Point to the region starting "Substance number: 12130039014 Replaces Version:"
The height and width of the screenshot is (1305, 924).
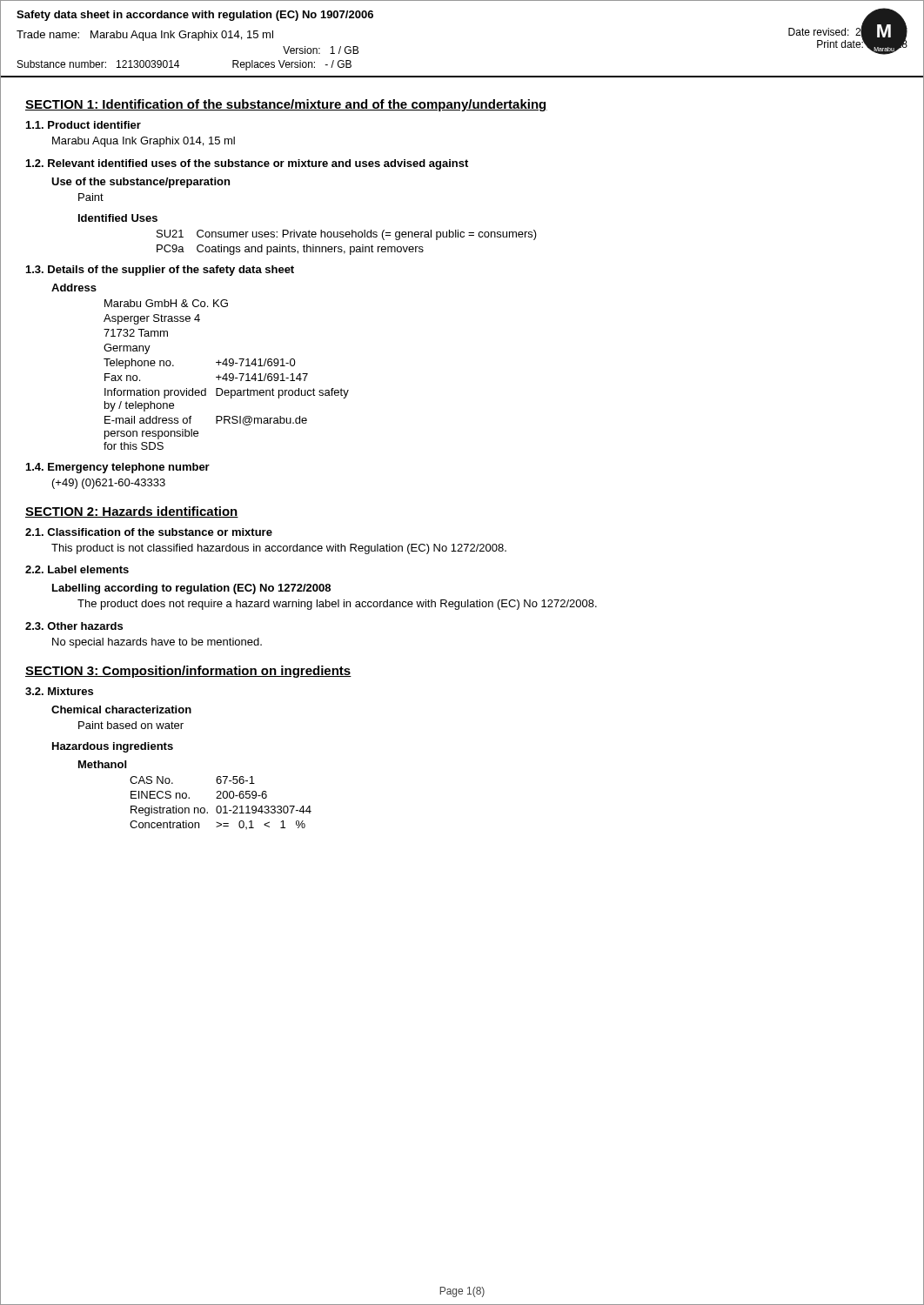pyautogui.click(x=184, y=64)
